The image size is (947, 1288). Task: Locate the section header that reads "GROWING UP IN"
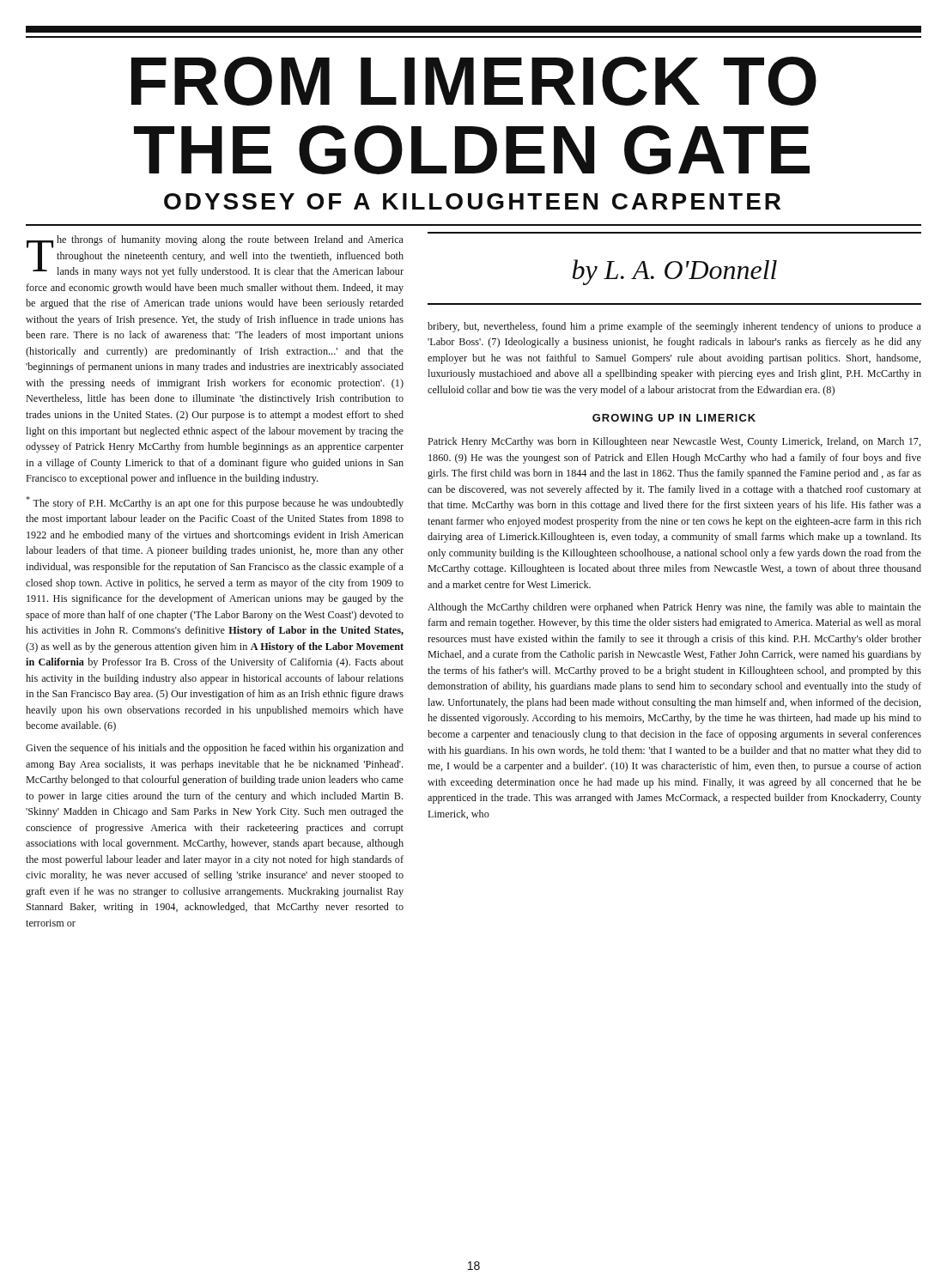[x=674, y=418]
